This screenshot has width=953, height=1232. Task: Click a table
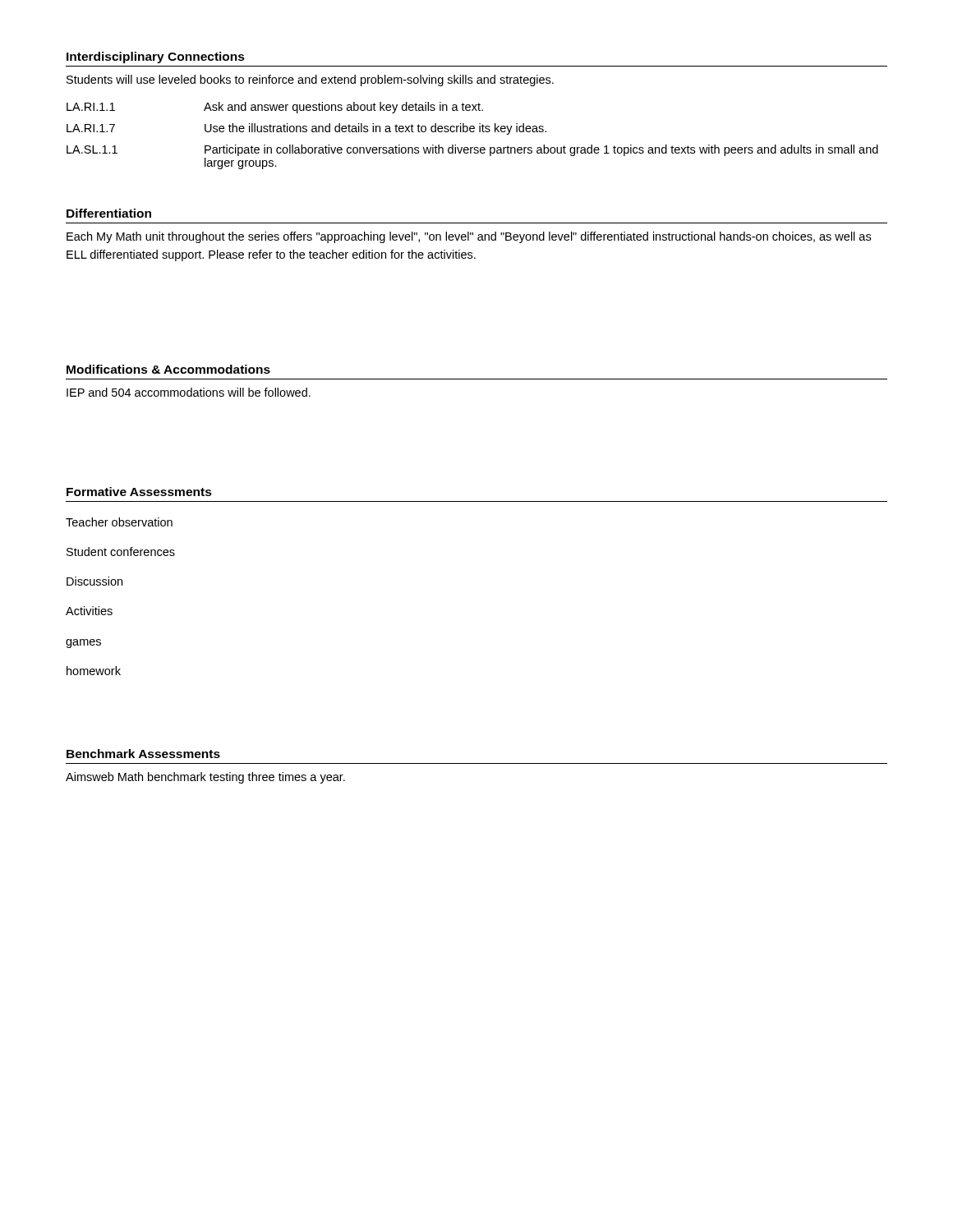(x=476, y=134)
